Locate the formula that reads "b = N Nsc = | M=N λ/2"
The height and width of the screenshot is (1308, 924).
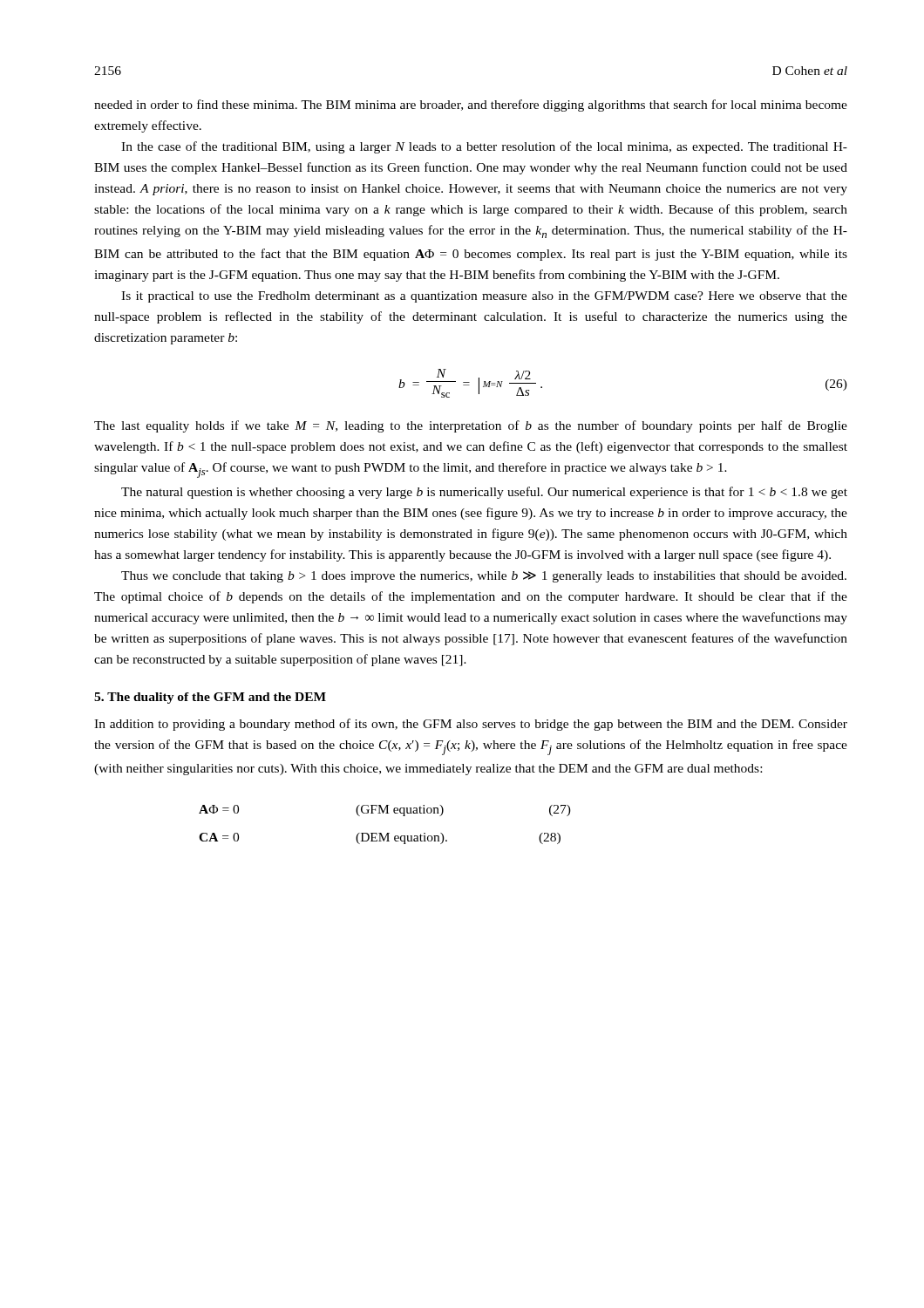click(x=471, y=384)
